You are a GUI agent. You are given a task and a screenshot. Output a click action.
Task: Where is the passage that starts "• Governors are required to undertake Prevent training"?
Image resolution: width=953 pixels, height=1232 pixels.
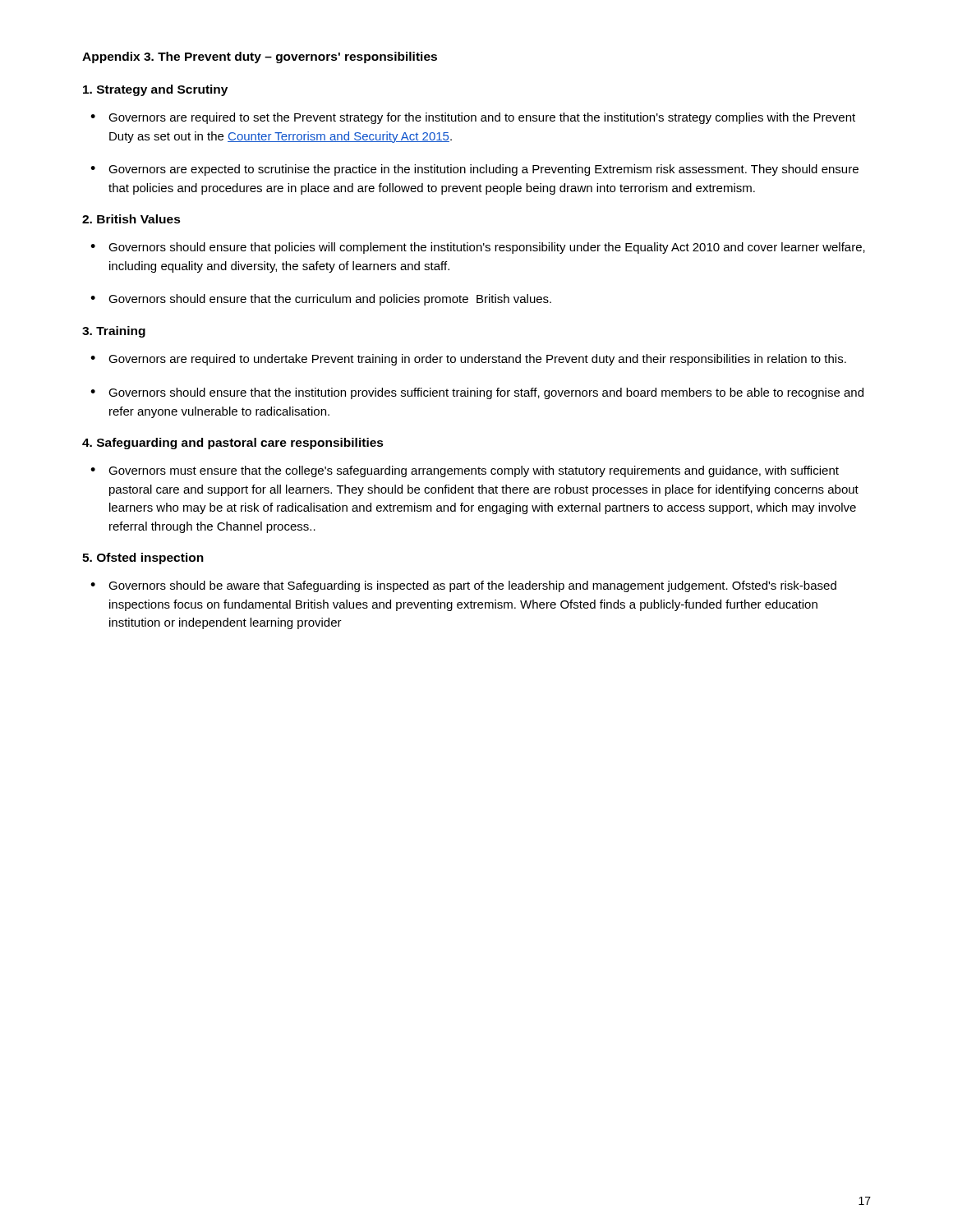coord(469,360)
